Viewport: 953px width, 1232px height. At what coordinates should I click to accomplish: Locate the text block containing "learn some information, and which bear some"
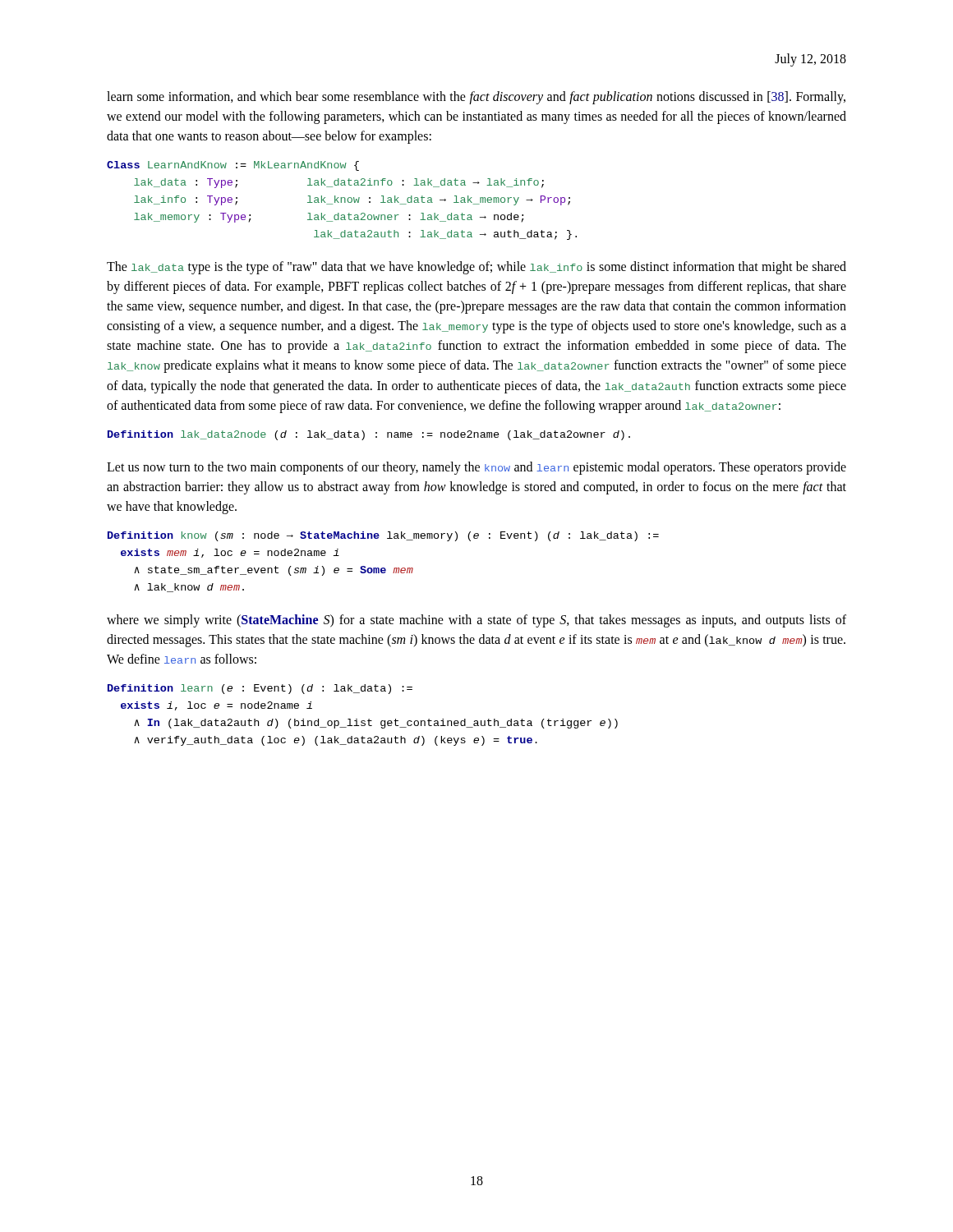476,116
